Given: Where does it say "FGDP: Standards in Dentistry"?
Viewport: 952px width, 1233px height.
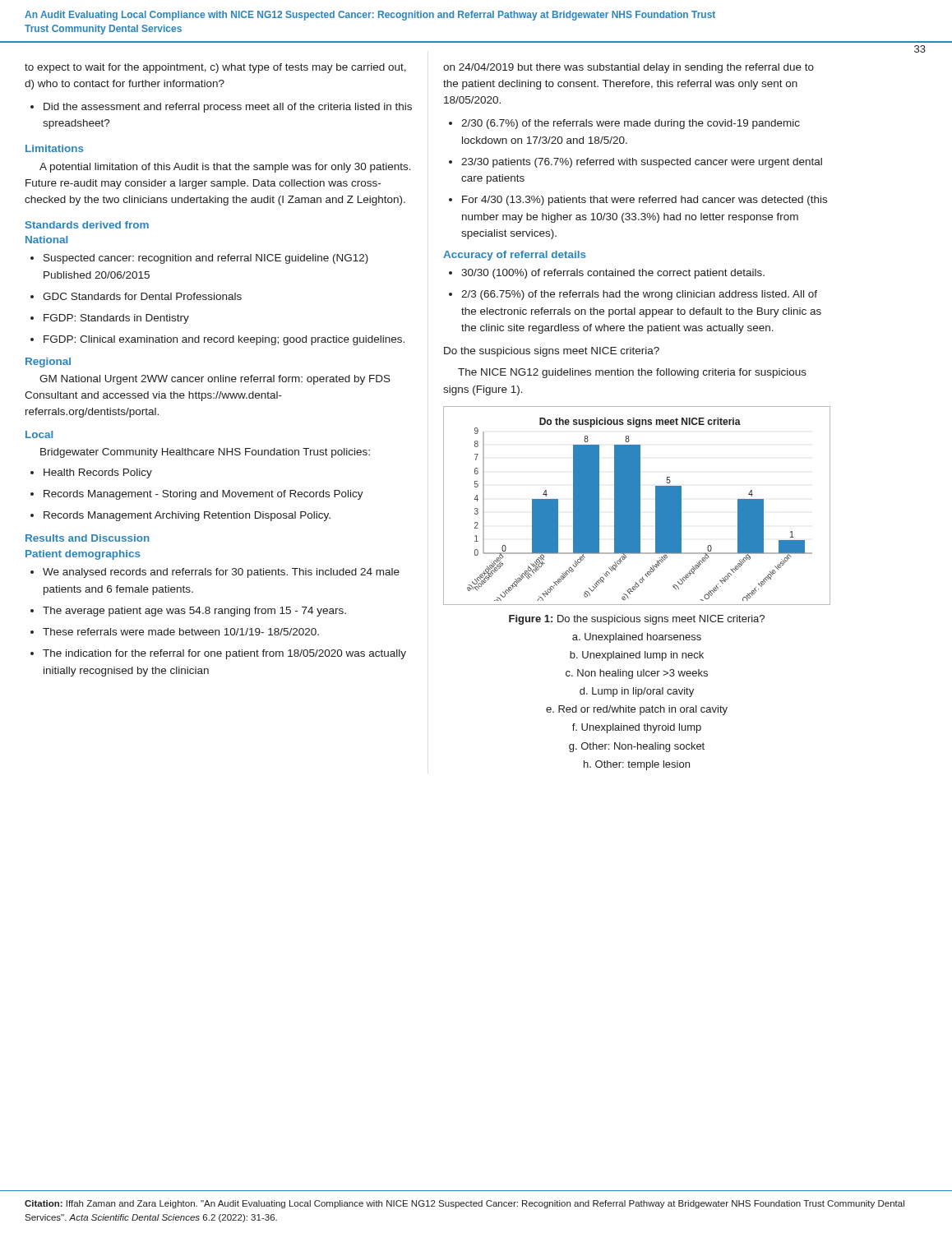Looking at the screenshot, I should pos(116,318).
